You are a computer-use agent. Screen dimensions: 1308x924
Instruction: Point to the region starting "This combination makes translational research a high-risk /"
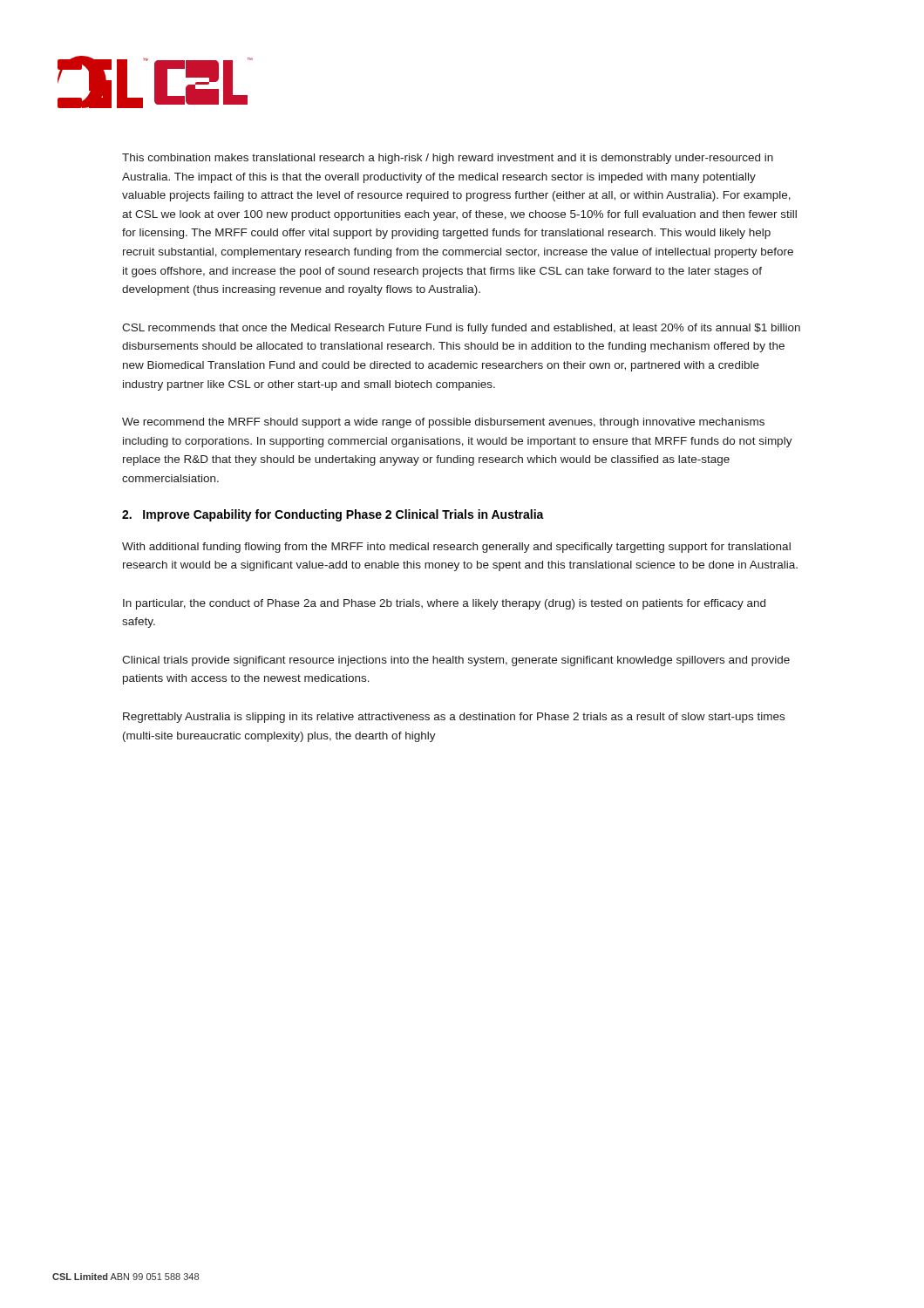[x=460, y=223]
